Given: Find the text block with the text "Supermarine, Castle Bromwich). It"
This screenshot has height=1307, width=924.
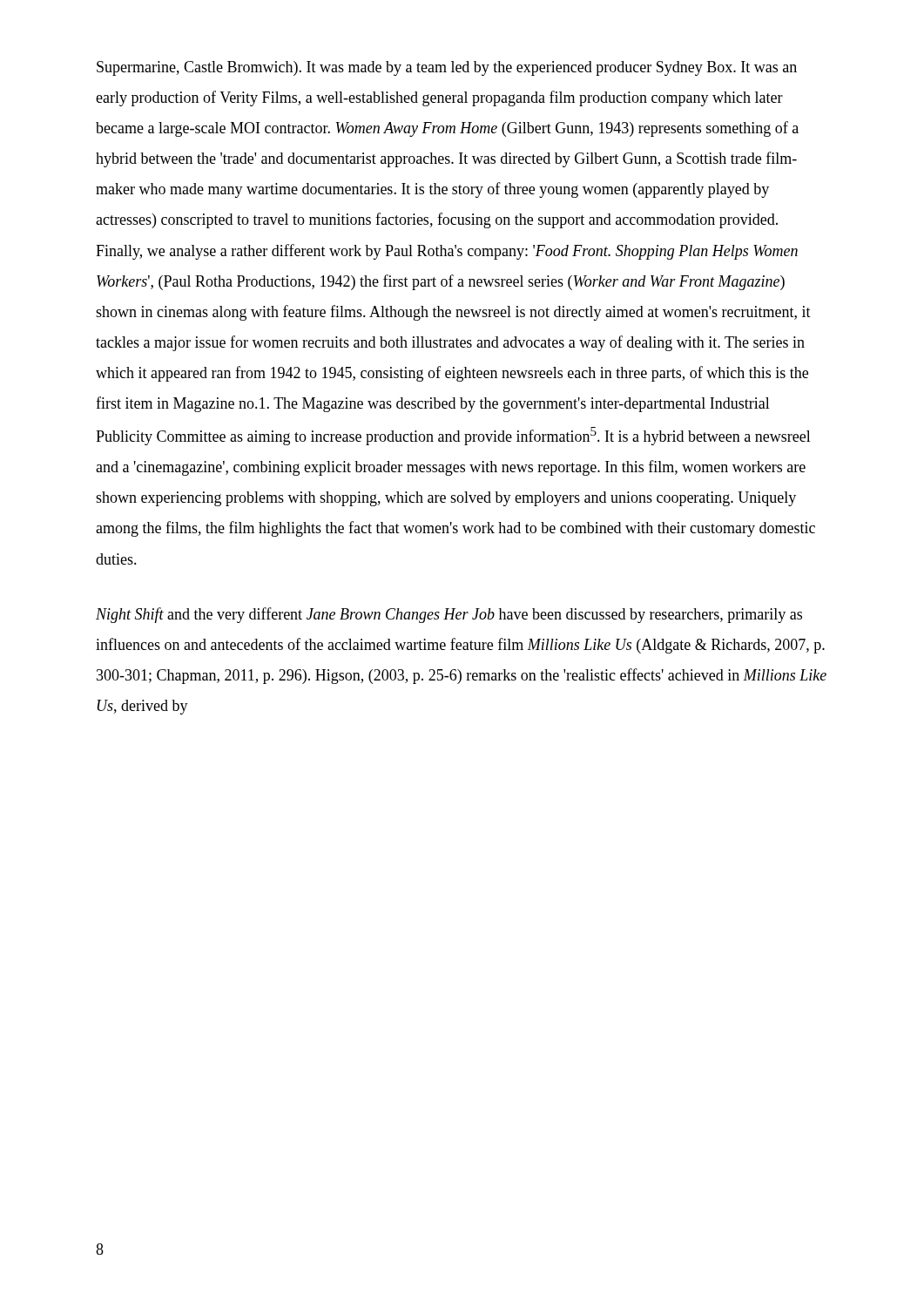Looking at the screenshot, I should (x=462, y=313).
